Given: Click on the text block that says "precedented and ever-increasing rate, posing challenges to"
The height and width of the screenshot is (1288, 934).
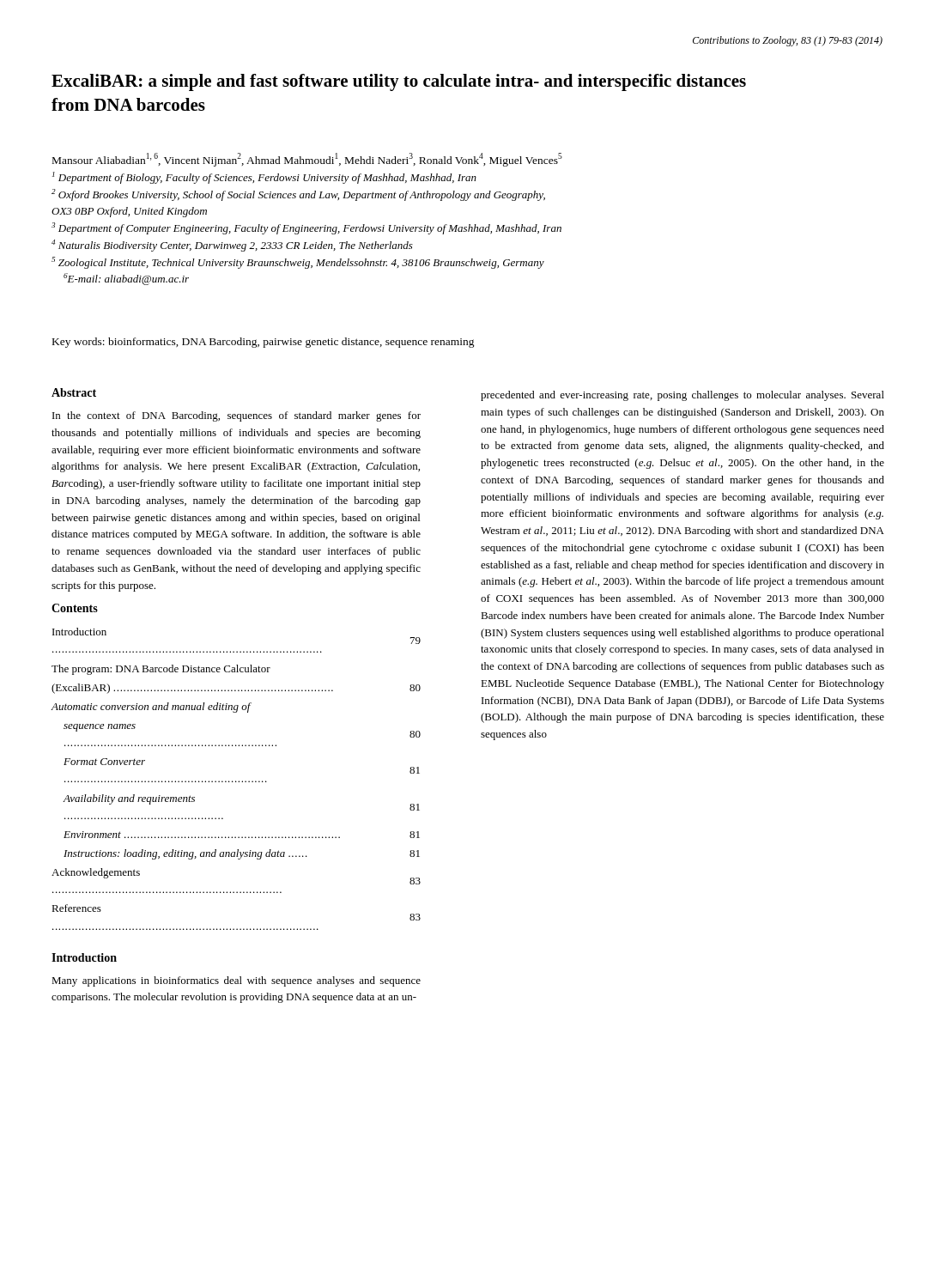Looking at the screenshot, I should (x=682, y=564).
